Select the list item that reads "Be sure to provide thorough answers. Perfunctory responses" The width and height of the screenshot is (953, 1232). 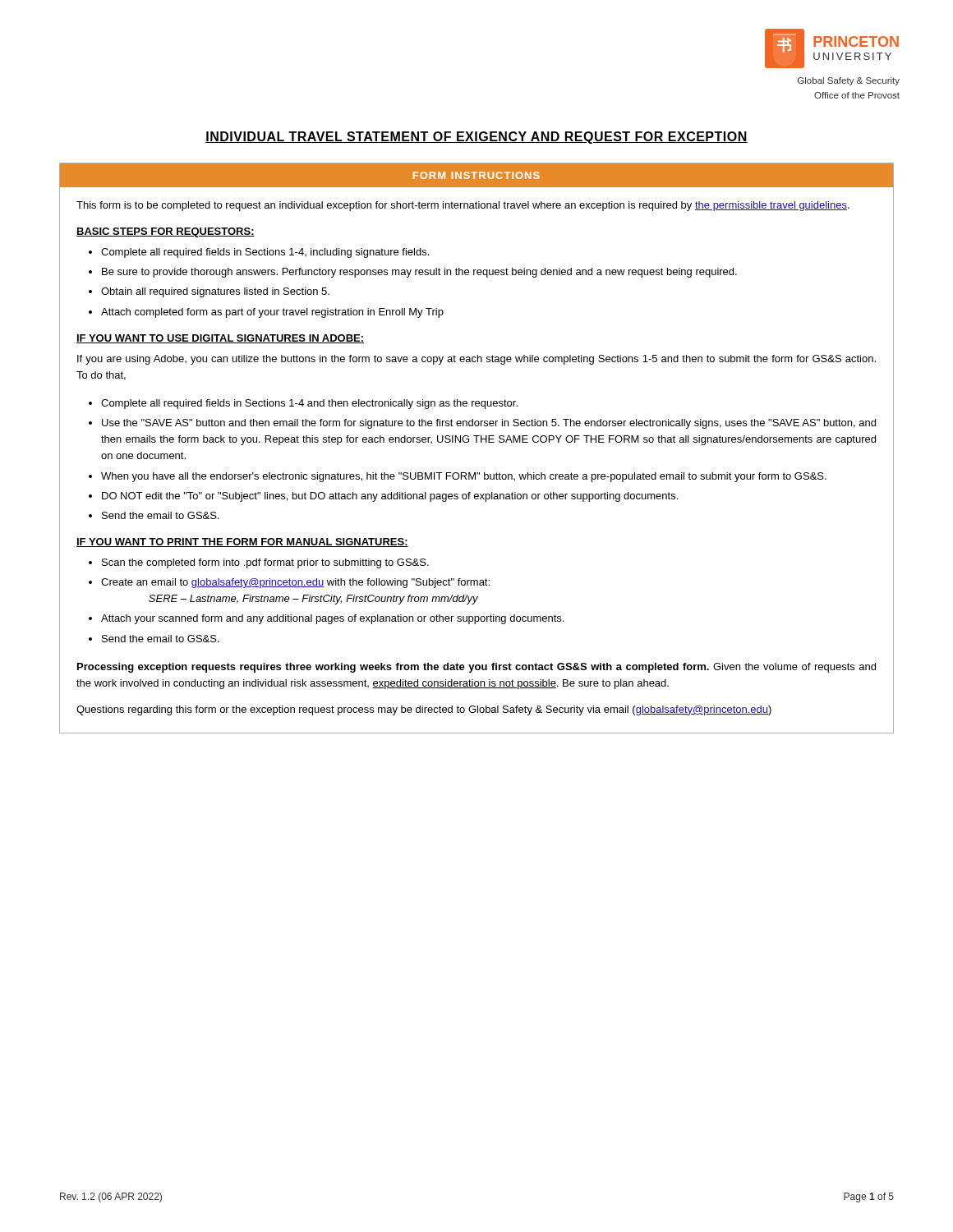tap(419, 272)
